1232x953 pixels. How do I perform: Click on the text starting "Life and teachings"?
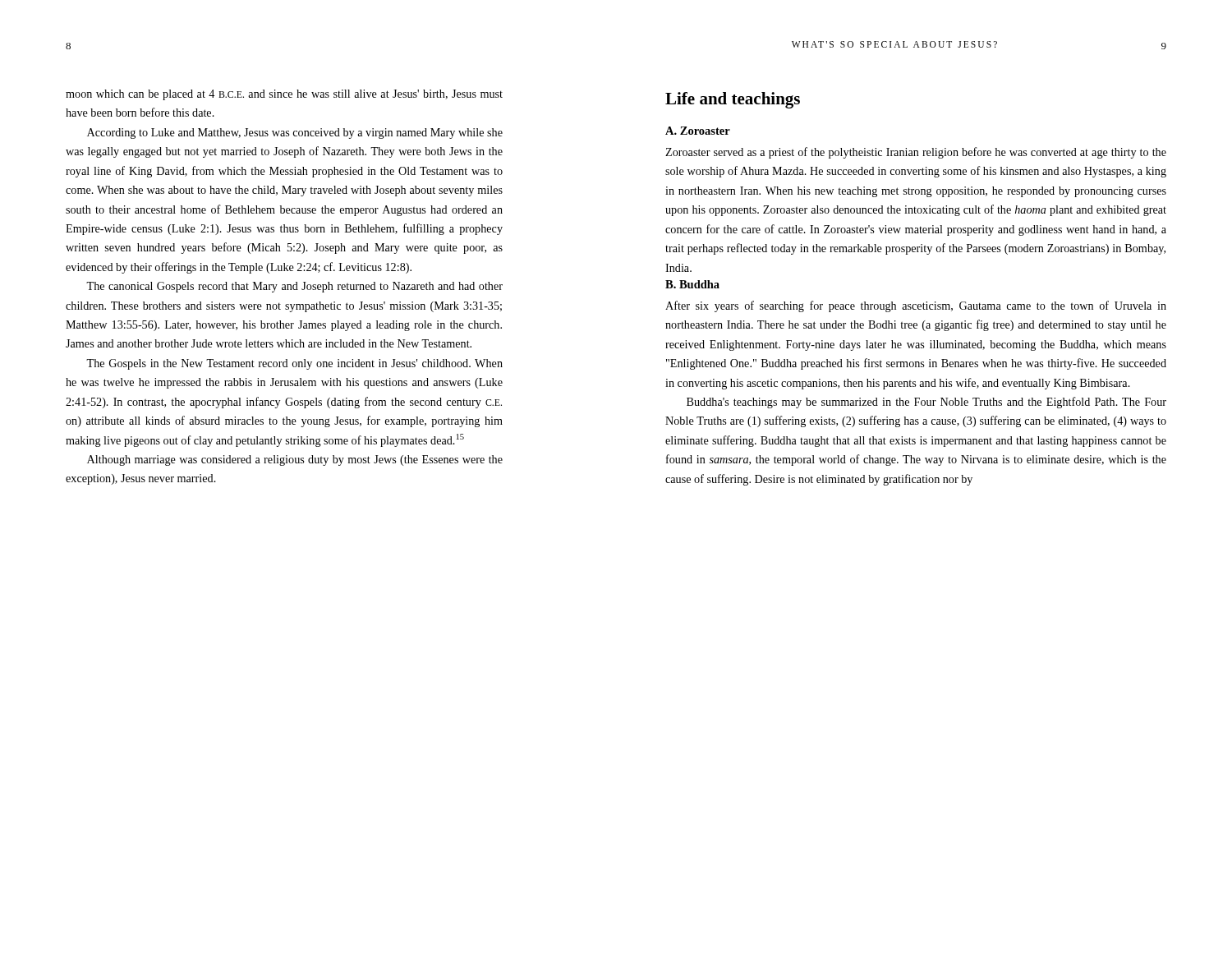(733, 100)
